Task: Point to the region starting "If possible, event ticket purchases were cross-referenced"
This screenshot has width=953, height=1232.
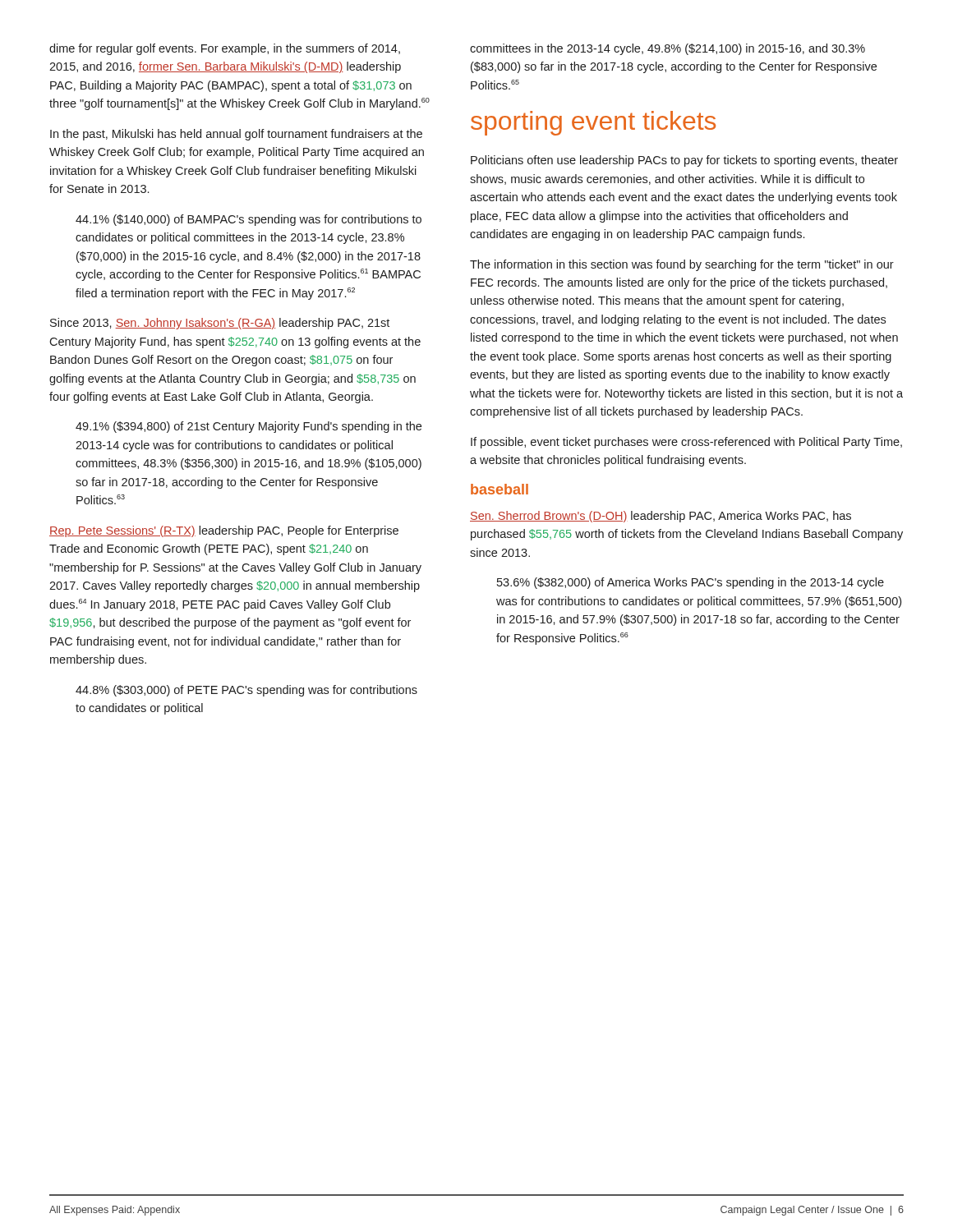Action: coord(687,451)
